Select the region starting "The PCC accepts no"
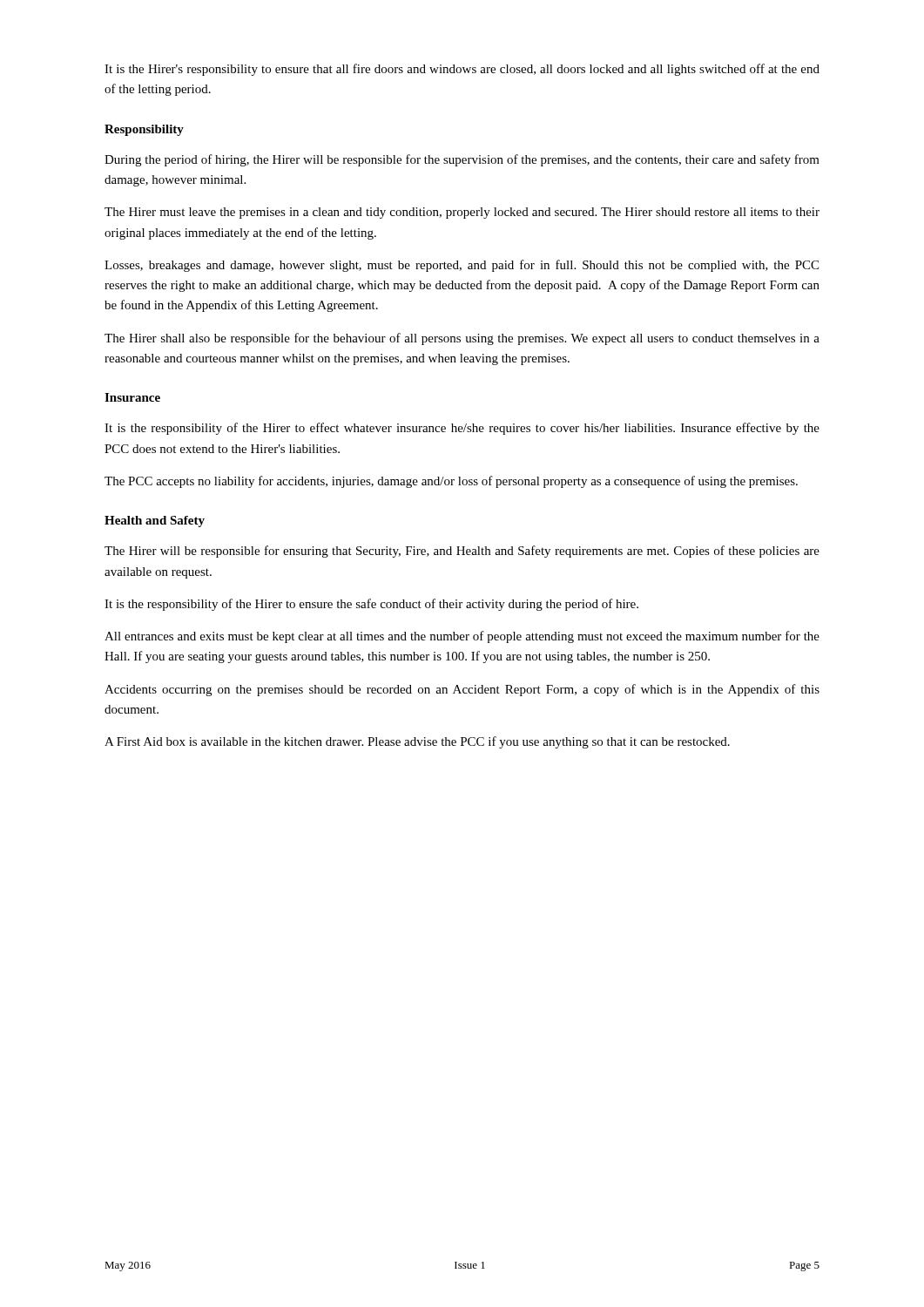 pyautogui.click(x=452, y=481)
